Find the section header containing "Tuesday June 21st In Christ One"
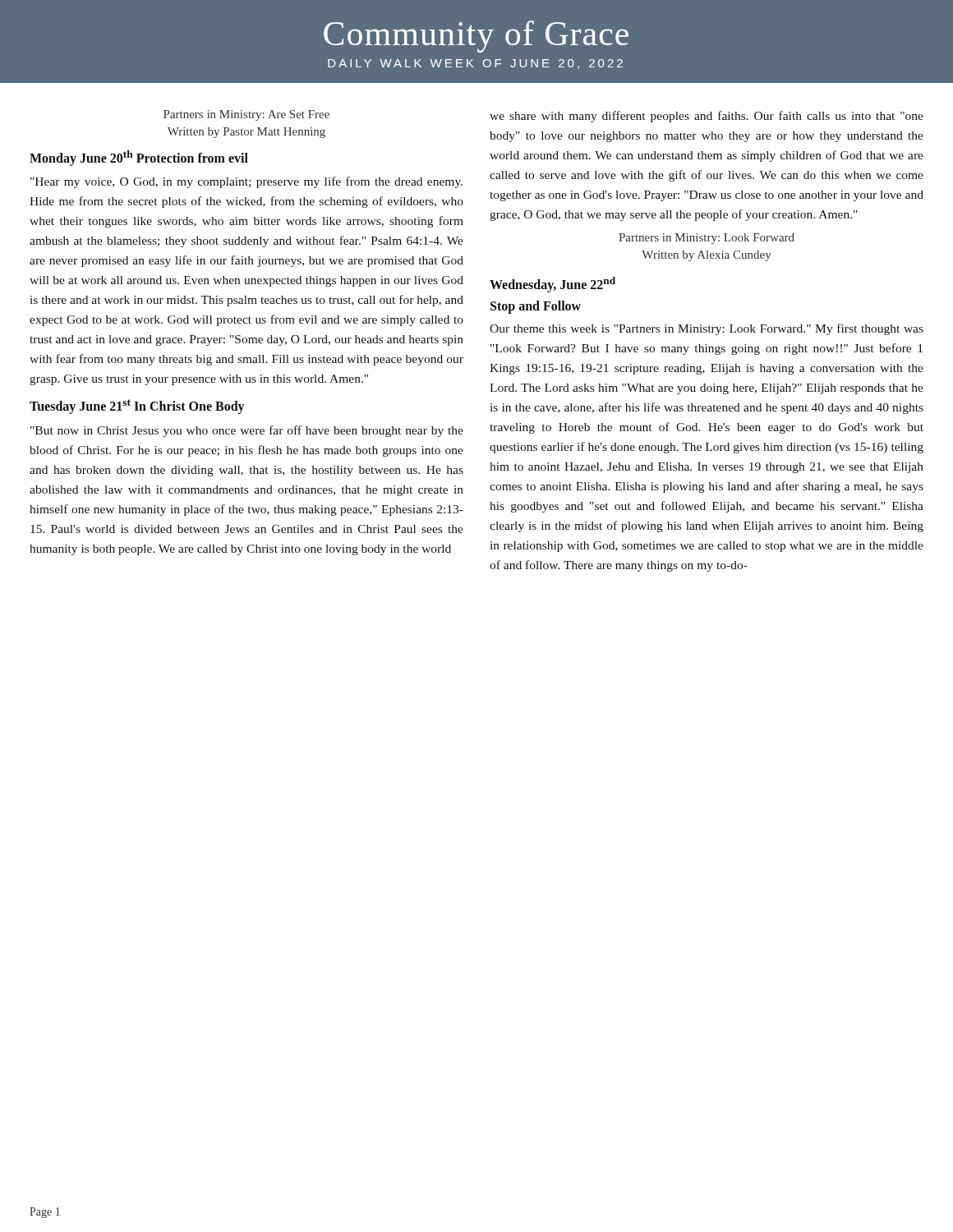Image resolution: width=953 pixels, height=1232 pixels. coord(137,404)
